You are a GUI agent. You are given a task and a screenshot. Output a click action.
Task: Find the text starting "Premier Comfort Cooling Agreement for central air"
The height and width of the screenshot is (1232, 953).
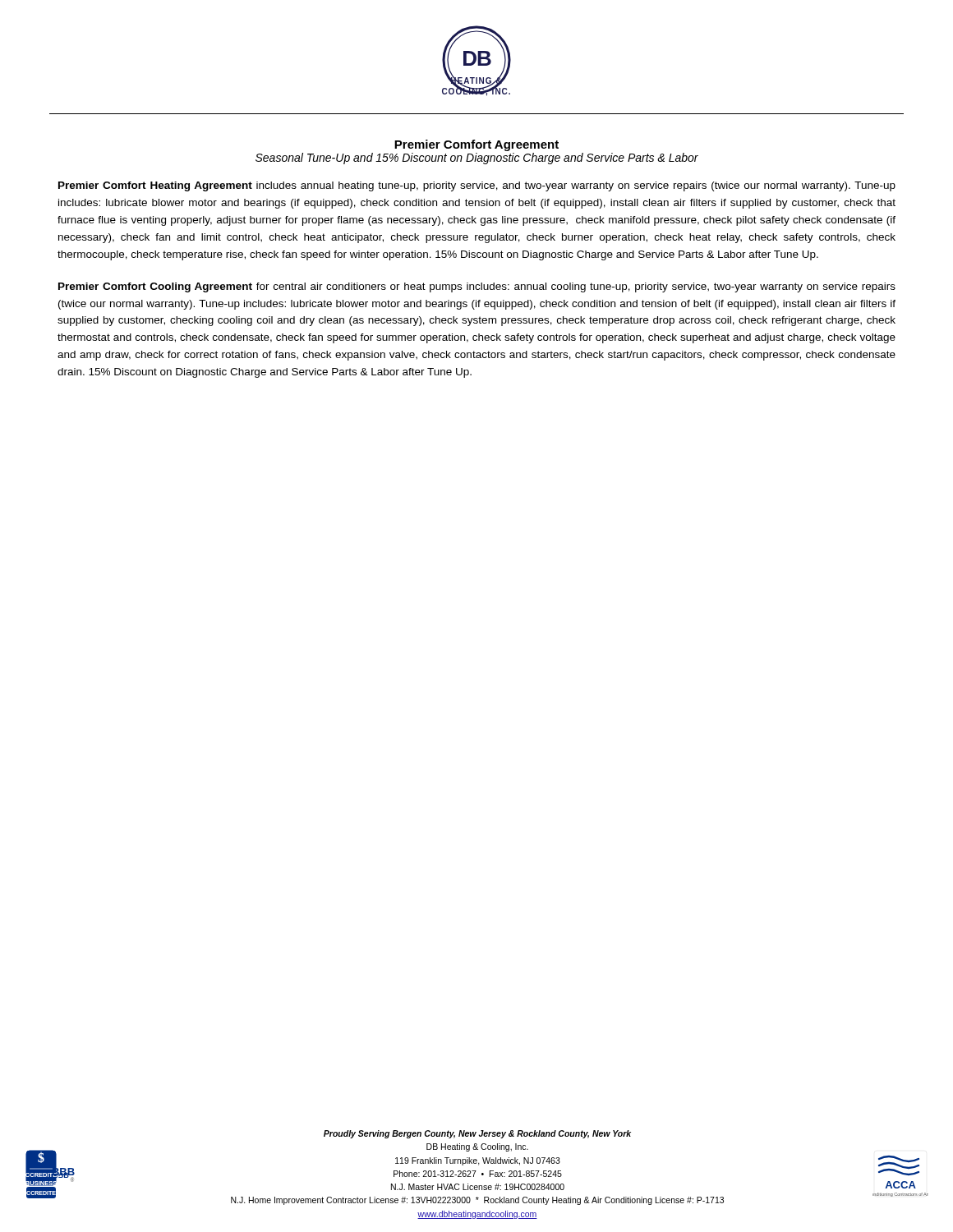[476, 329]
